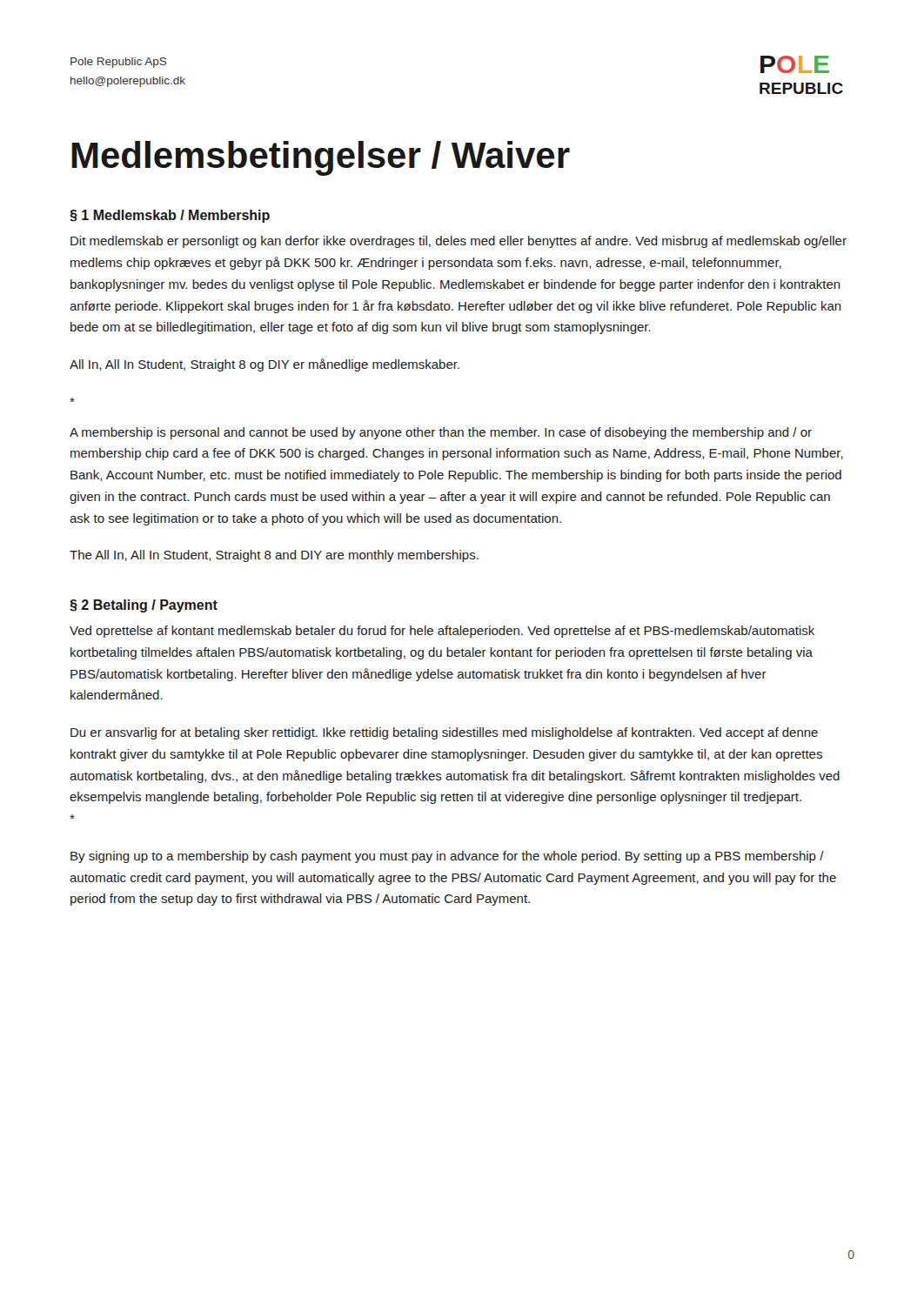Find the title with the text "Medlemsbetingelser / Waiver"
924x1305 pixels.
click(320, 155)
